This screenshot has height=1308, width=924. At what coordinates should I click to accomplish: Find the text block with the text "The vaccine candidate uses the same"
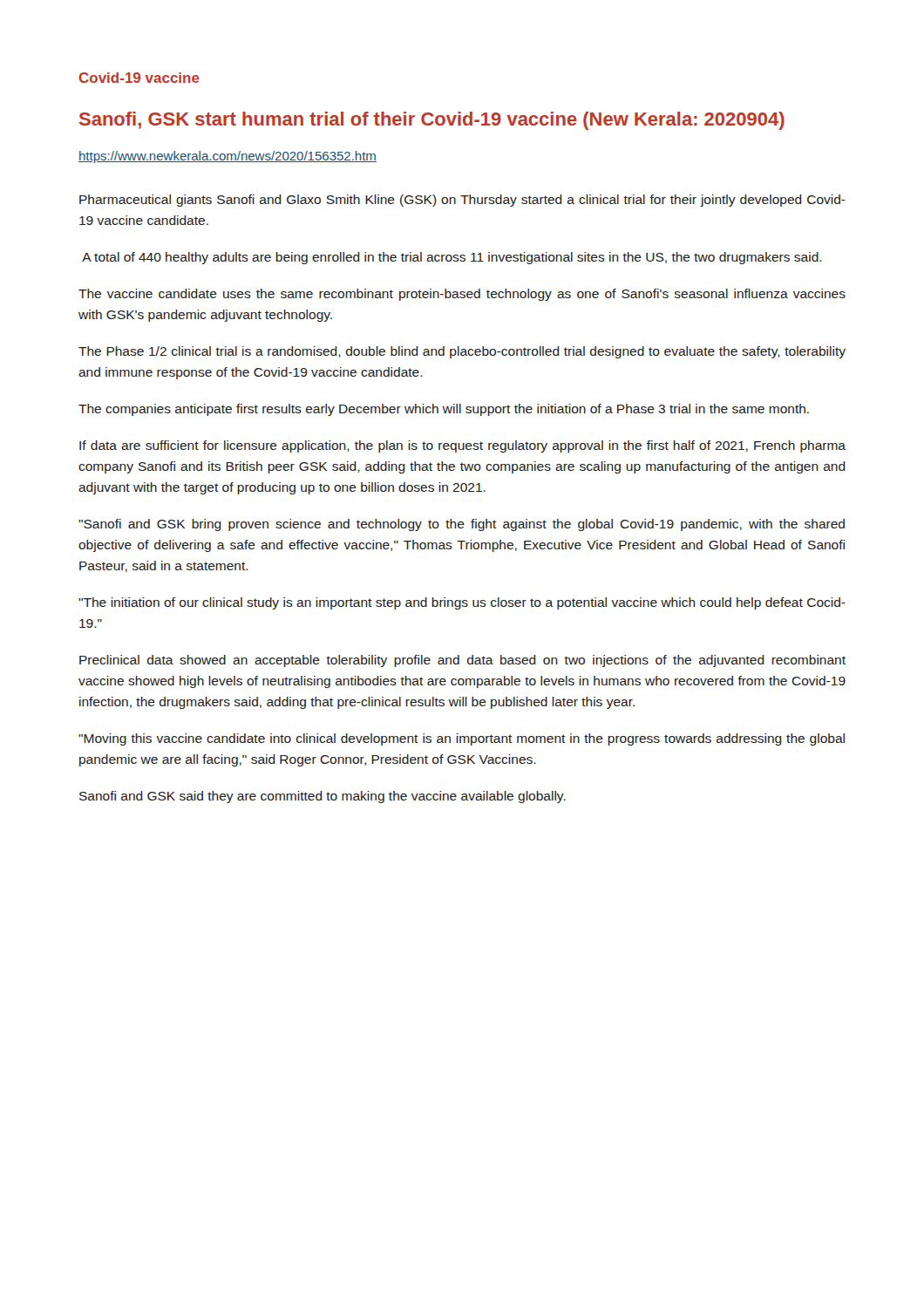click(x=462, y=304)
